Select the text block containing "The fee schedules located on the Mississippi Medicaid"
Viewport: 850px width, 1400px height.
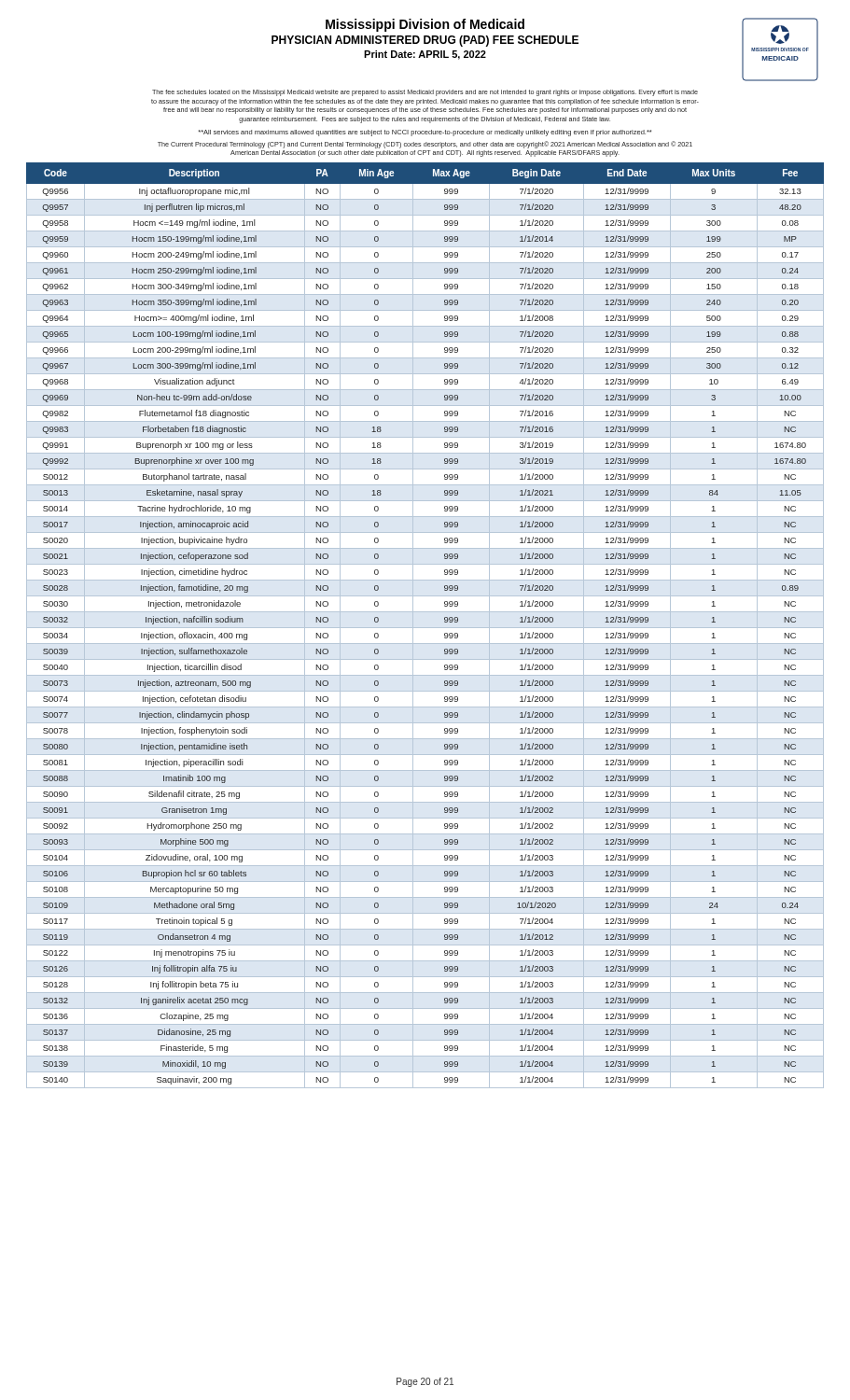425,106
